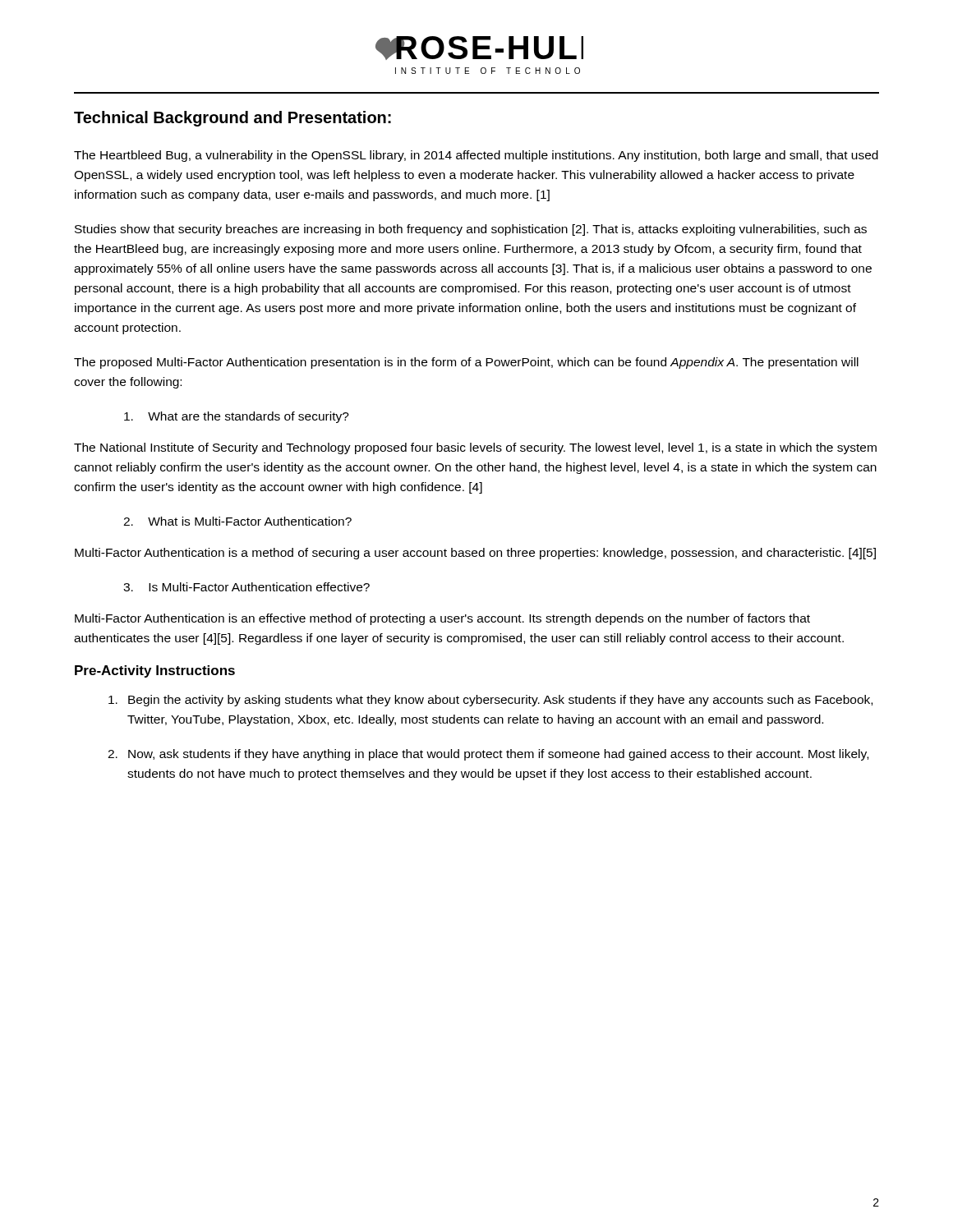
Task: Click on the list item that reads "What are the"
Action: coord(236,416)
